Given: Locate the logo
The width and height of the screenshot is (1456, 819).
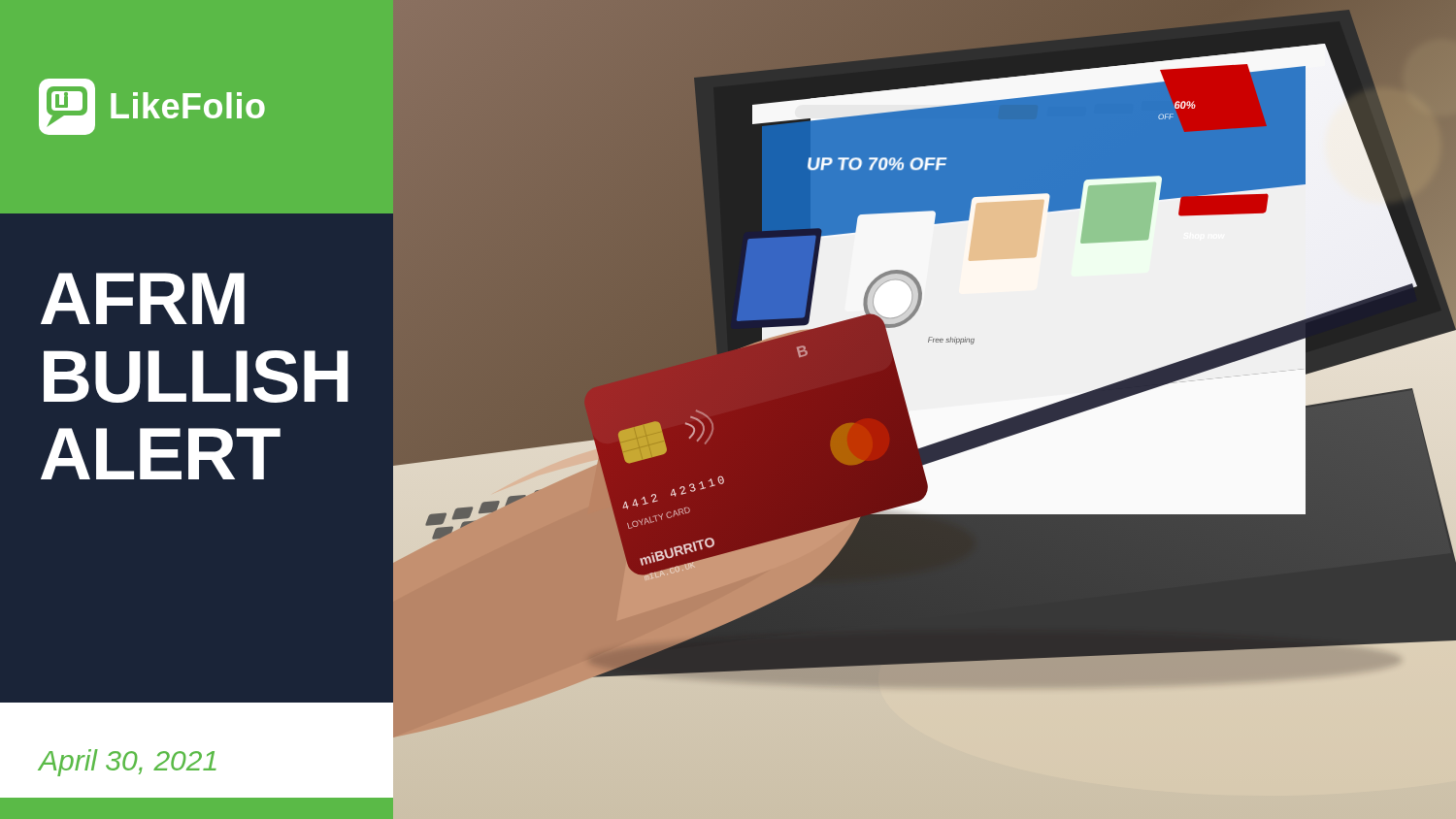Looking at the screenshot, I should pyautogui.click(x=197, y=107).
